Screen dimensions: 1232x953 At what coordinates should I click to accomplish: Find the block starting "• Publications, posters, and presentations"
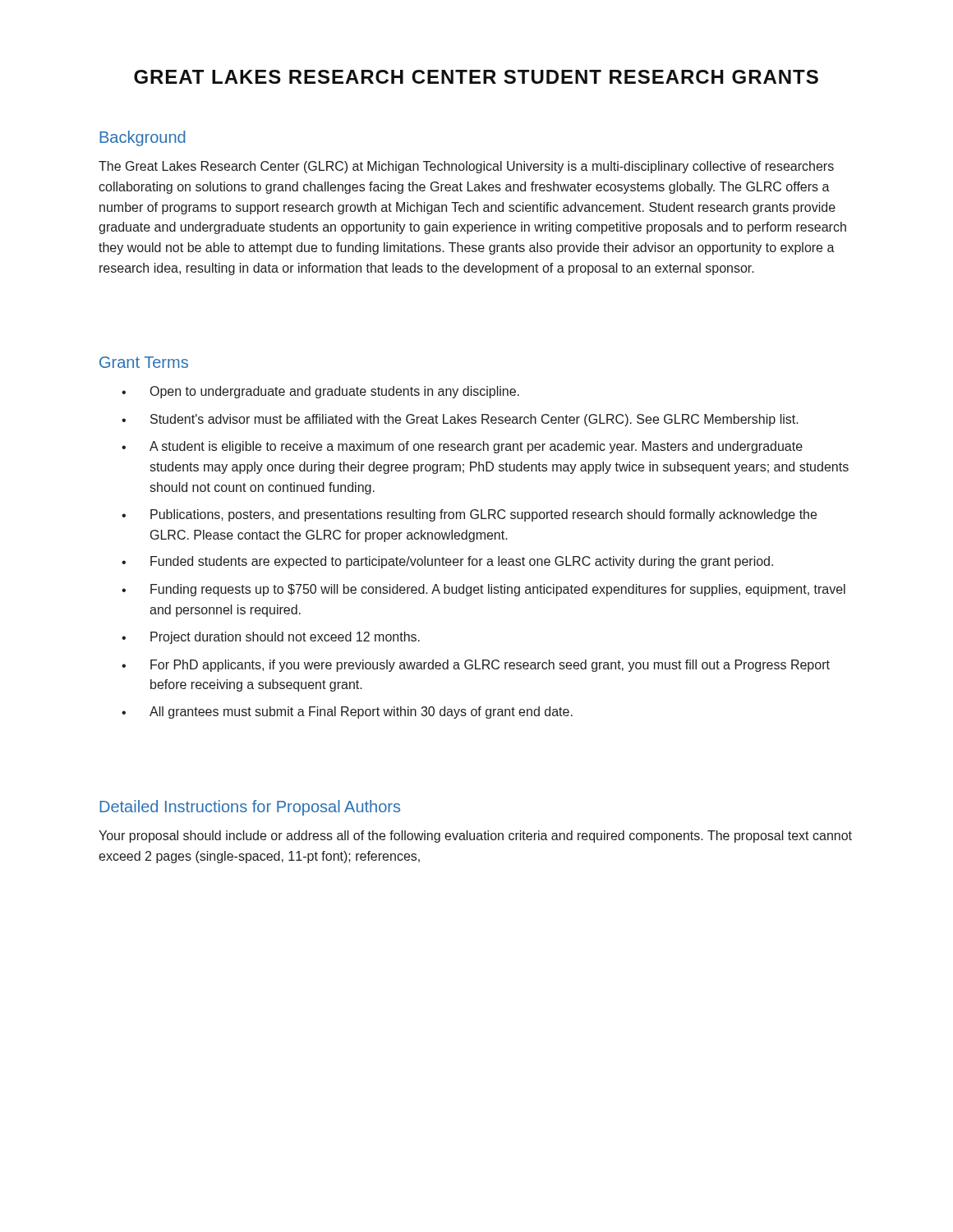tap(488, 525)
